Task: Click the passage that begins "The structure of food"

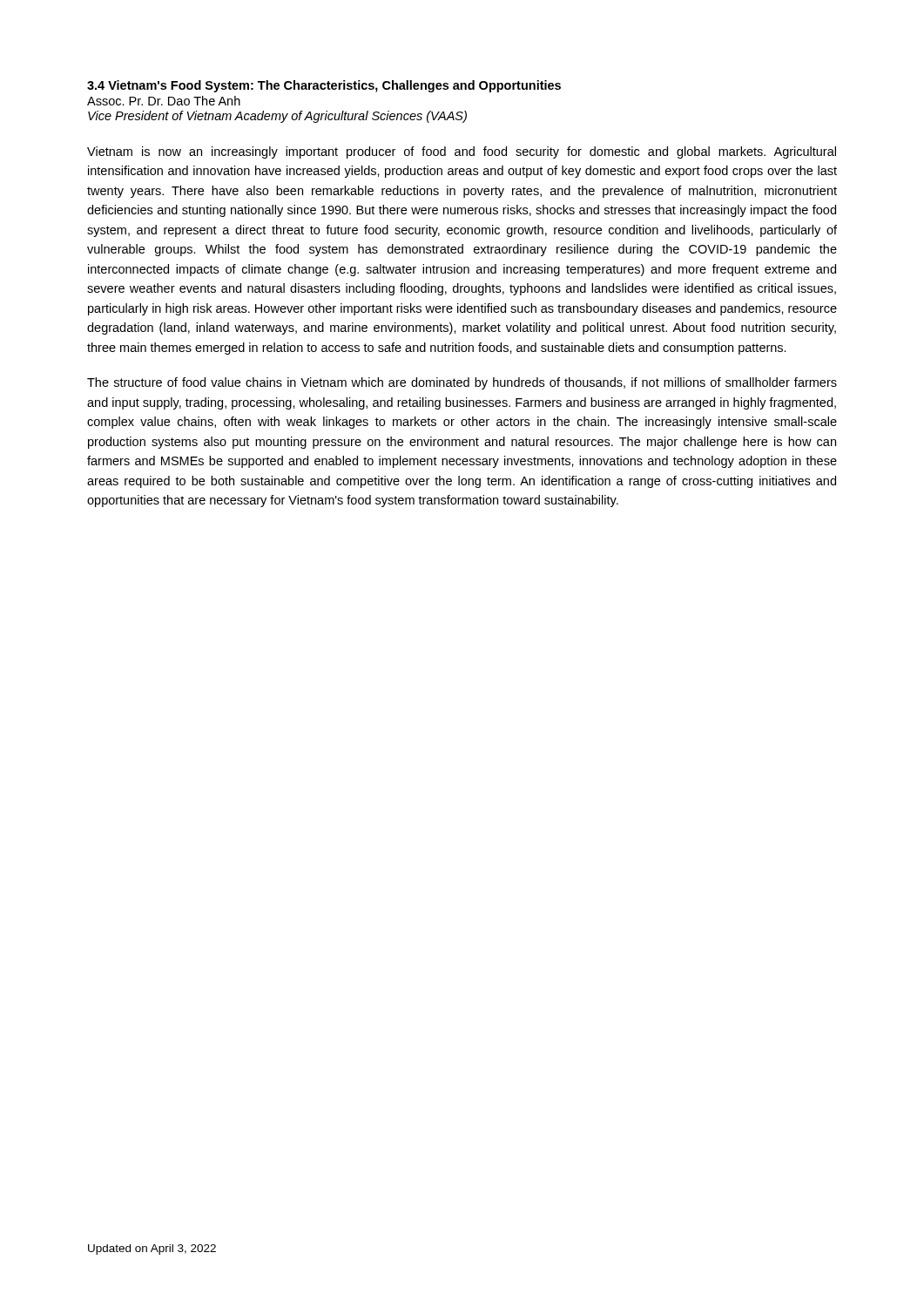Action: (x=462, y=441)
